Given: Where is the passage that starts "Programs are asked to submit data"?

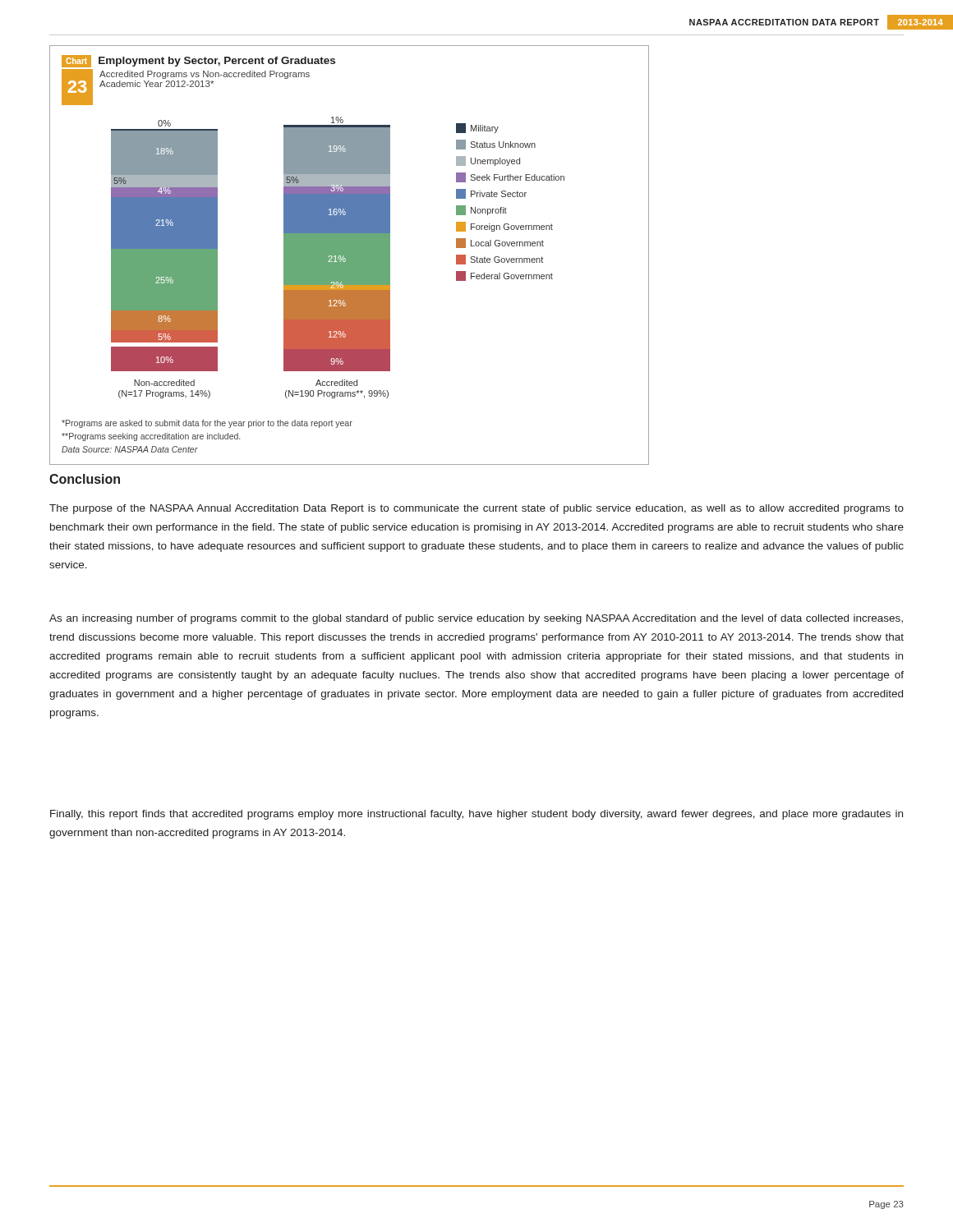Looking at the screenshot, I should pyautogui.click(x=207, y=436).
